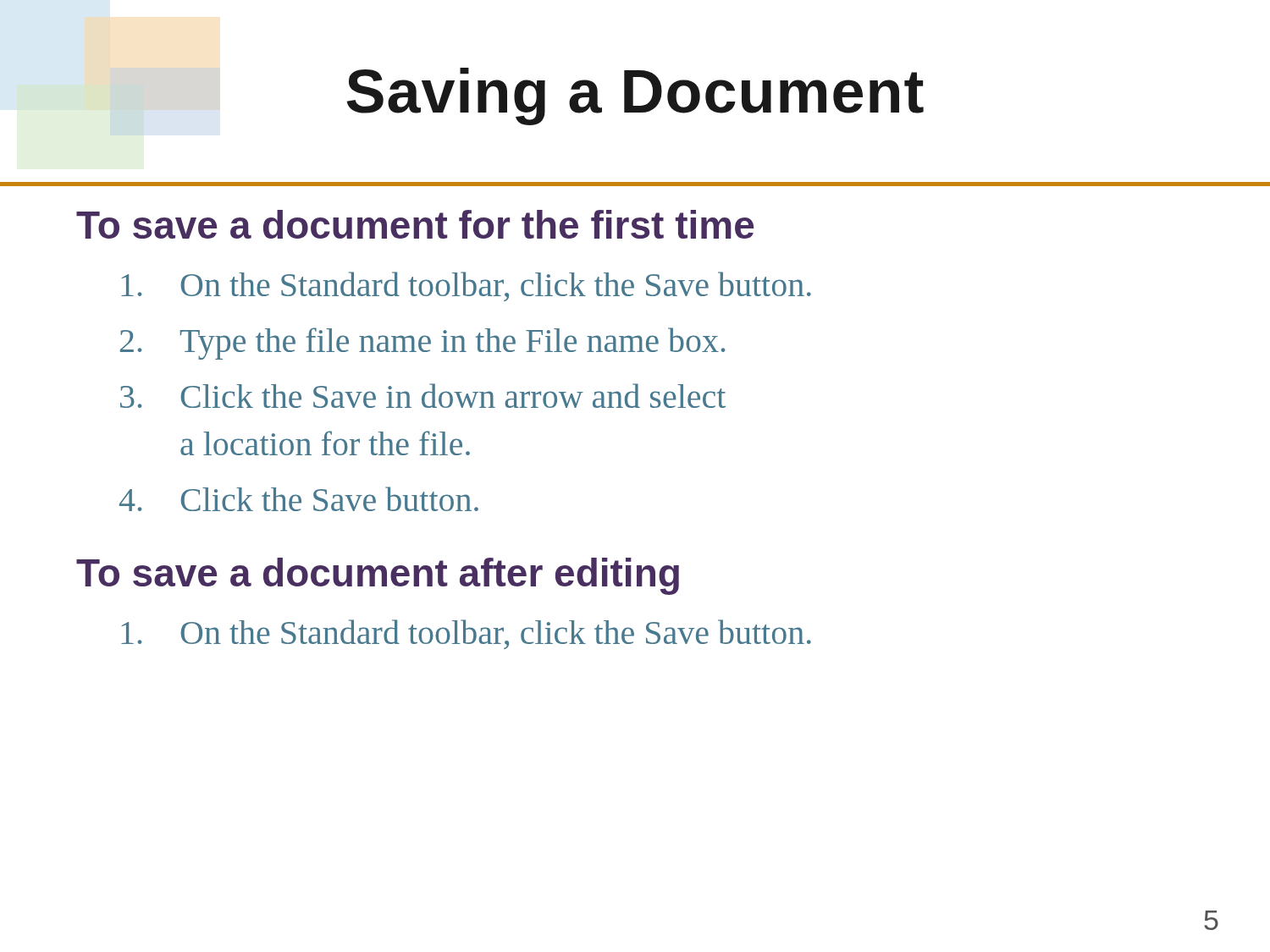Select the section header that says "To save a document after"
1270x952 pixels.
379,573
